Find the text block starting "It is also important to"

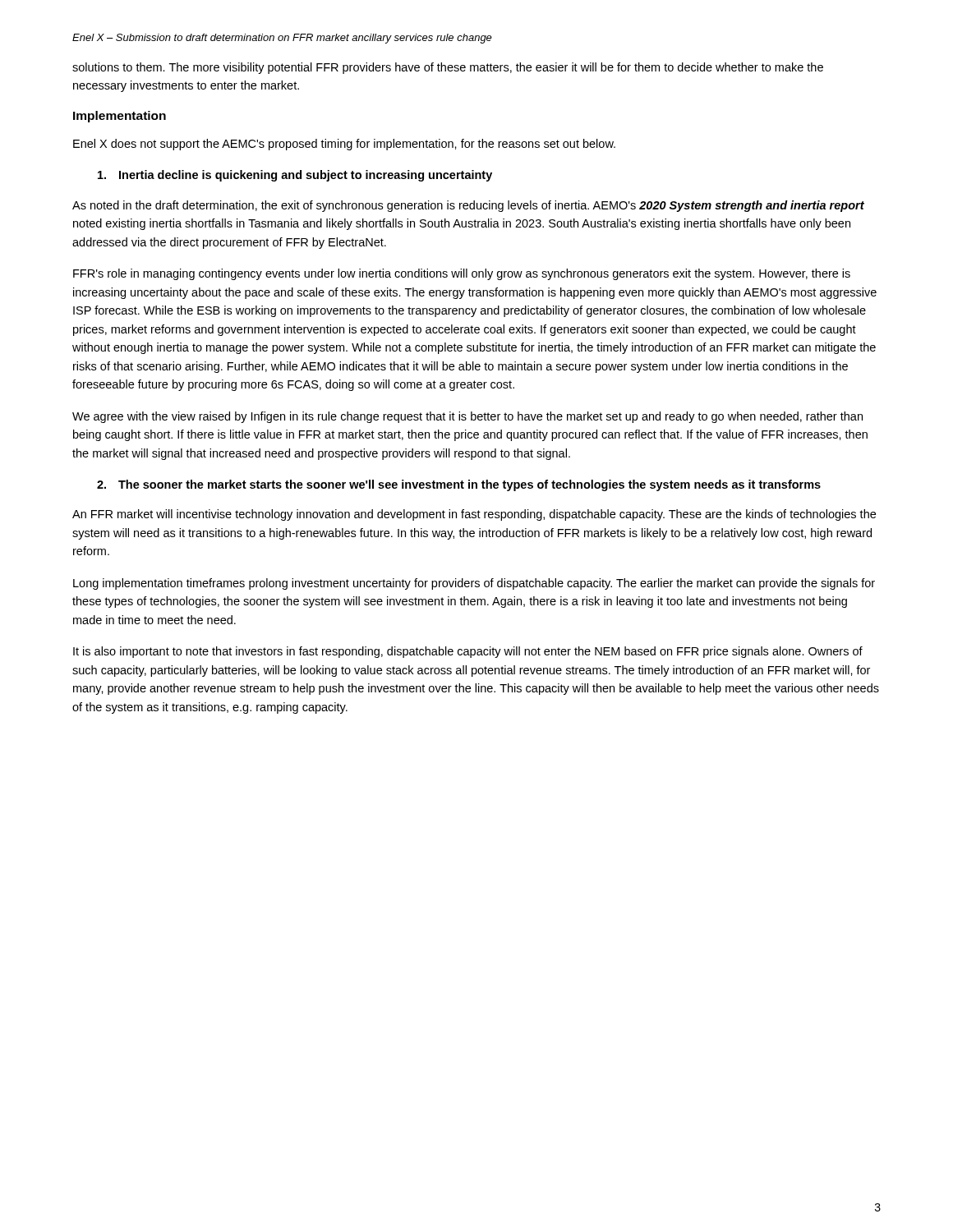tap(476, 679)
